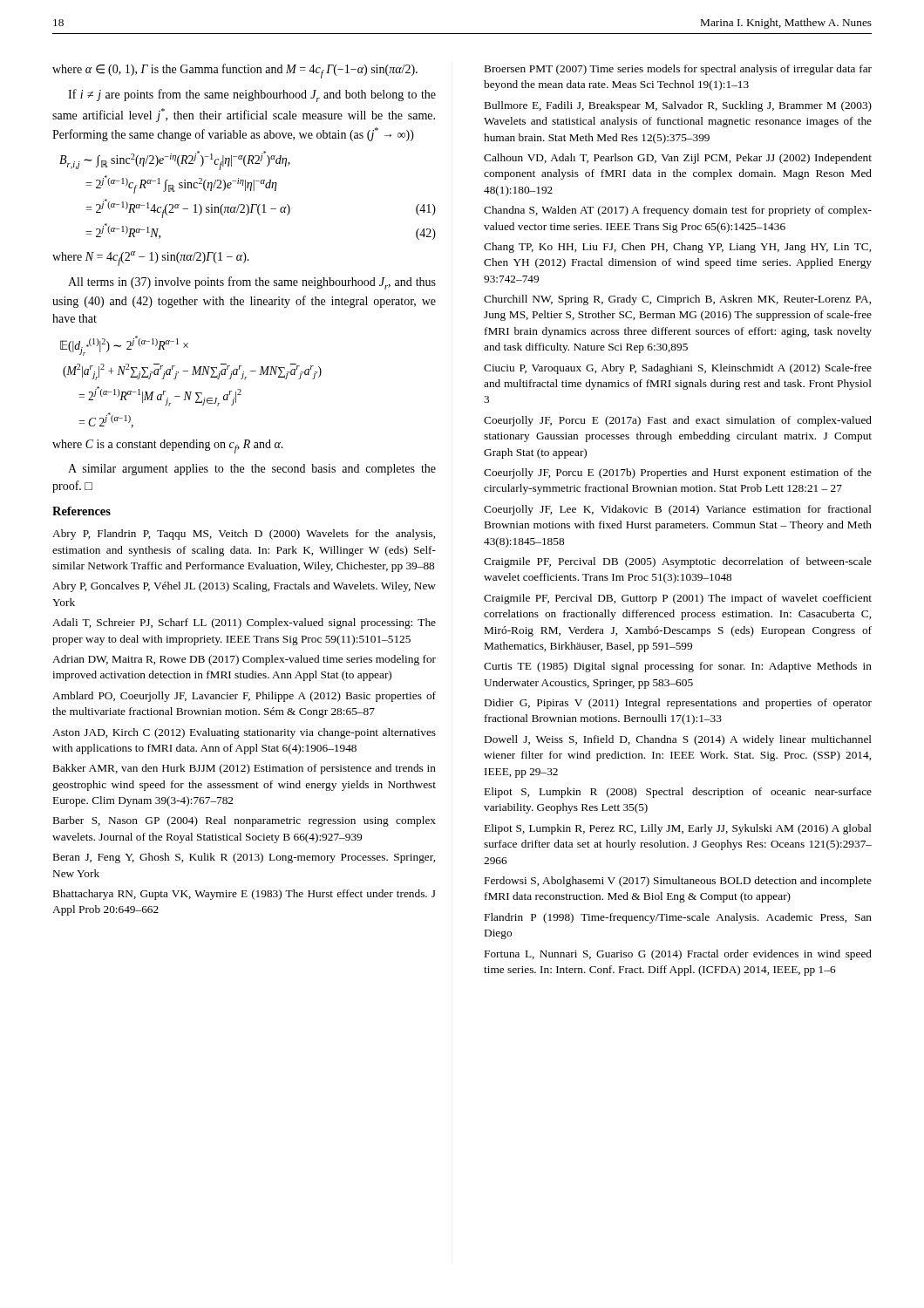Click on the text block containing "All terms in (37) involve points"
This screenshot has height=1308, width=924.
tap(244, 300)
